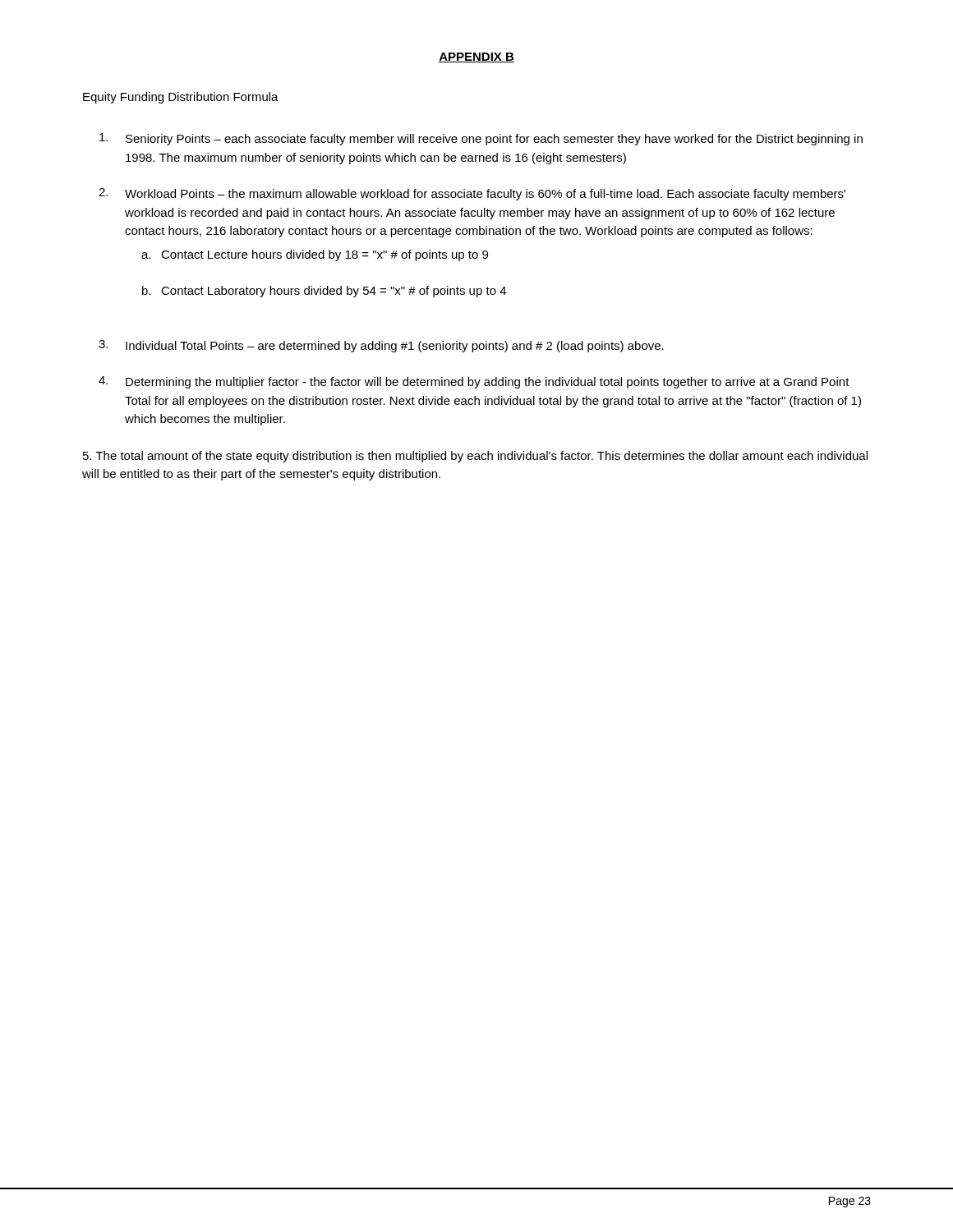Screen dimensions: 1232x953
Task: Locate the list item with the text "3. Individual Total"
Action: click(381, 346)
